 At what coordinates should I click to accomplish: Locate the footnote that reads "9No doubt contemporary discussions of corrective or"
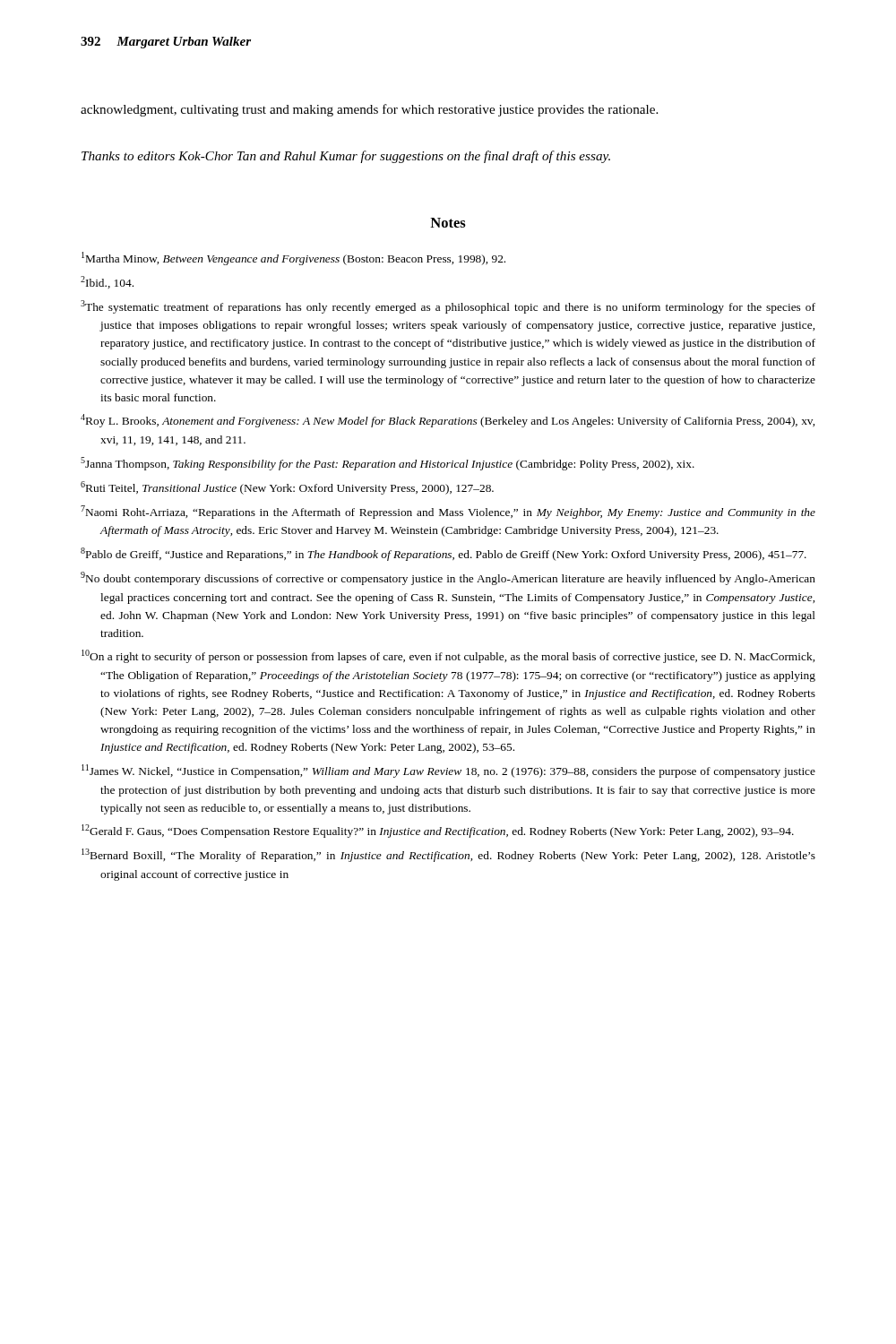(448, 605)
